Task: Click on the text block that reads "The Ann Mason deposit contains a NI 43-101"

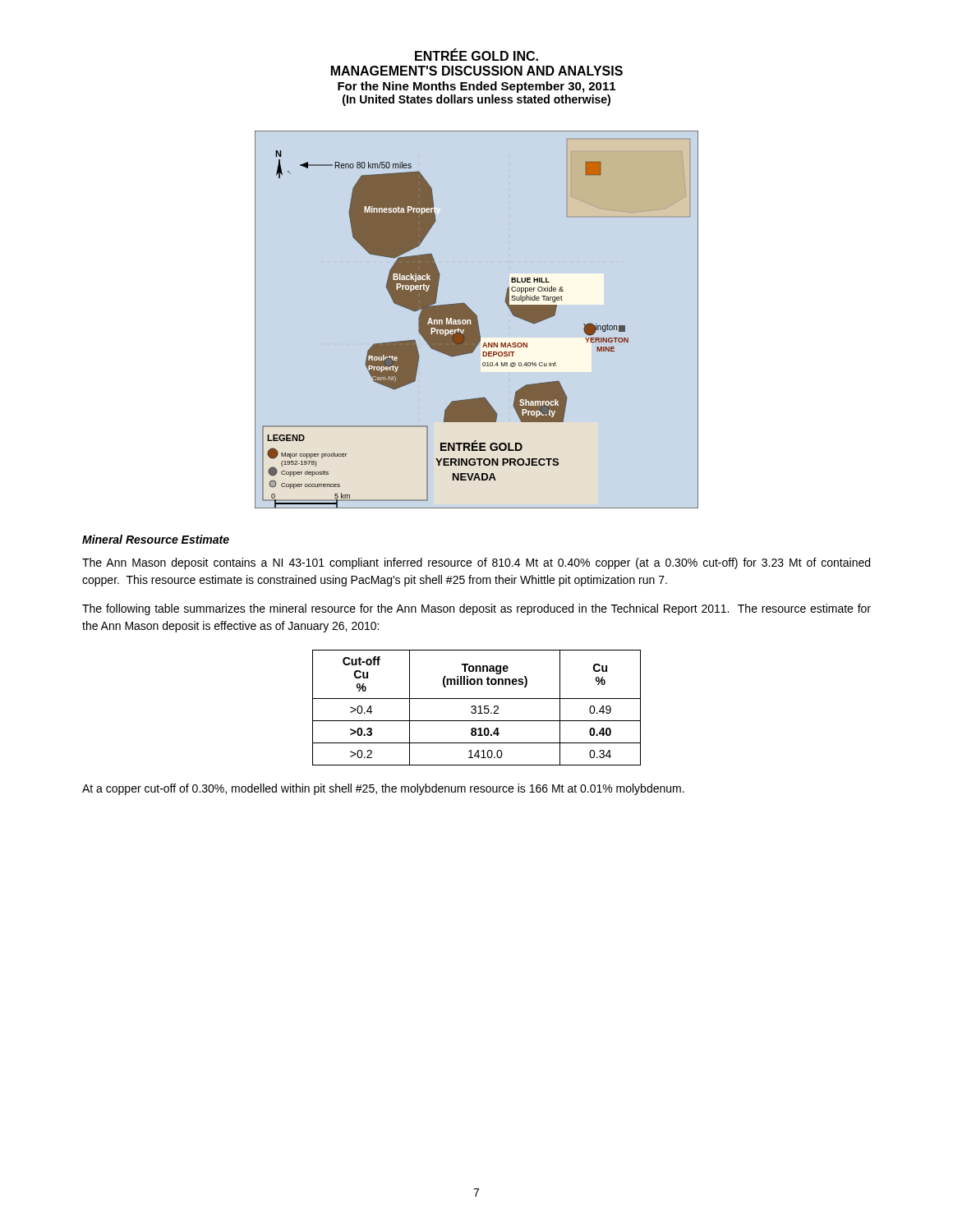Action: coord(476,571)
